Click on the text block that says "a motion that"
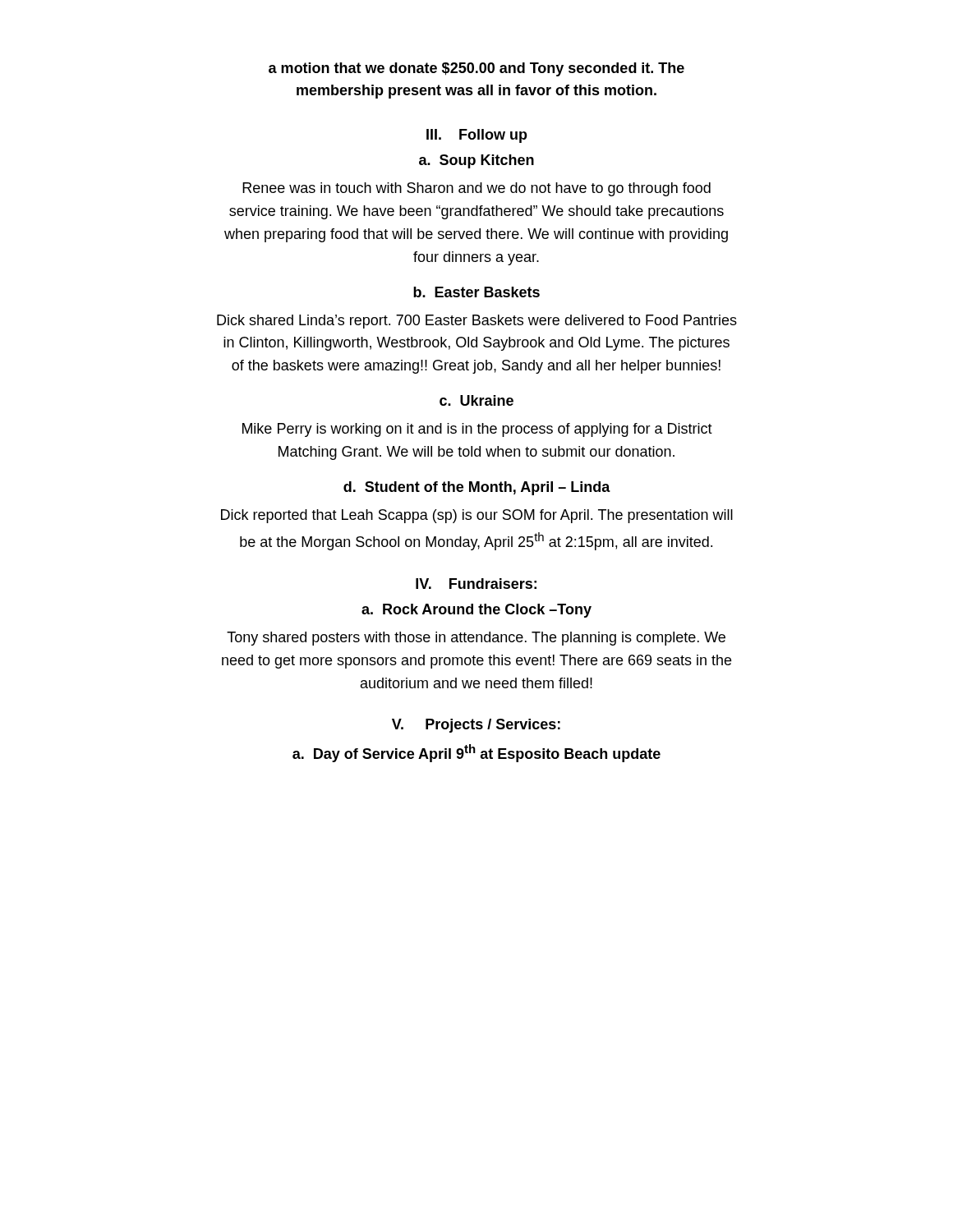Viewport: 953px width, 1232px height. coord(476,79)
